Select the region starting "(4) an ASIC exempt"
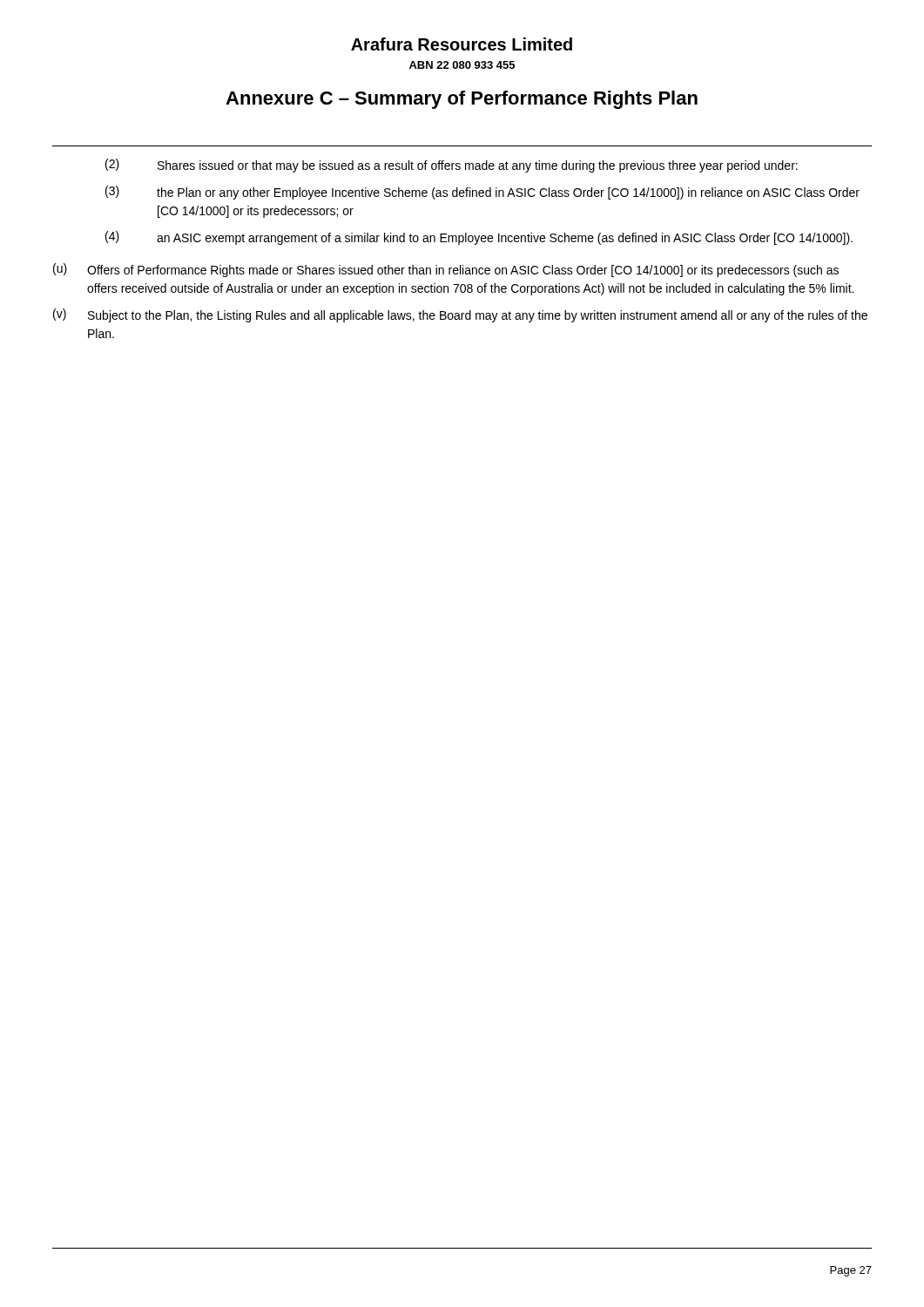Screen dimensions: 1307x924 pyautogui.click(x=462, y=238)
